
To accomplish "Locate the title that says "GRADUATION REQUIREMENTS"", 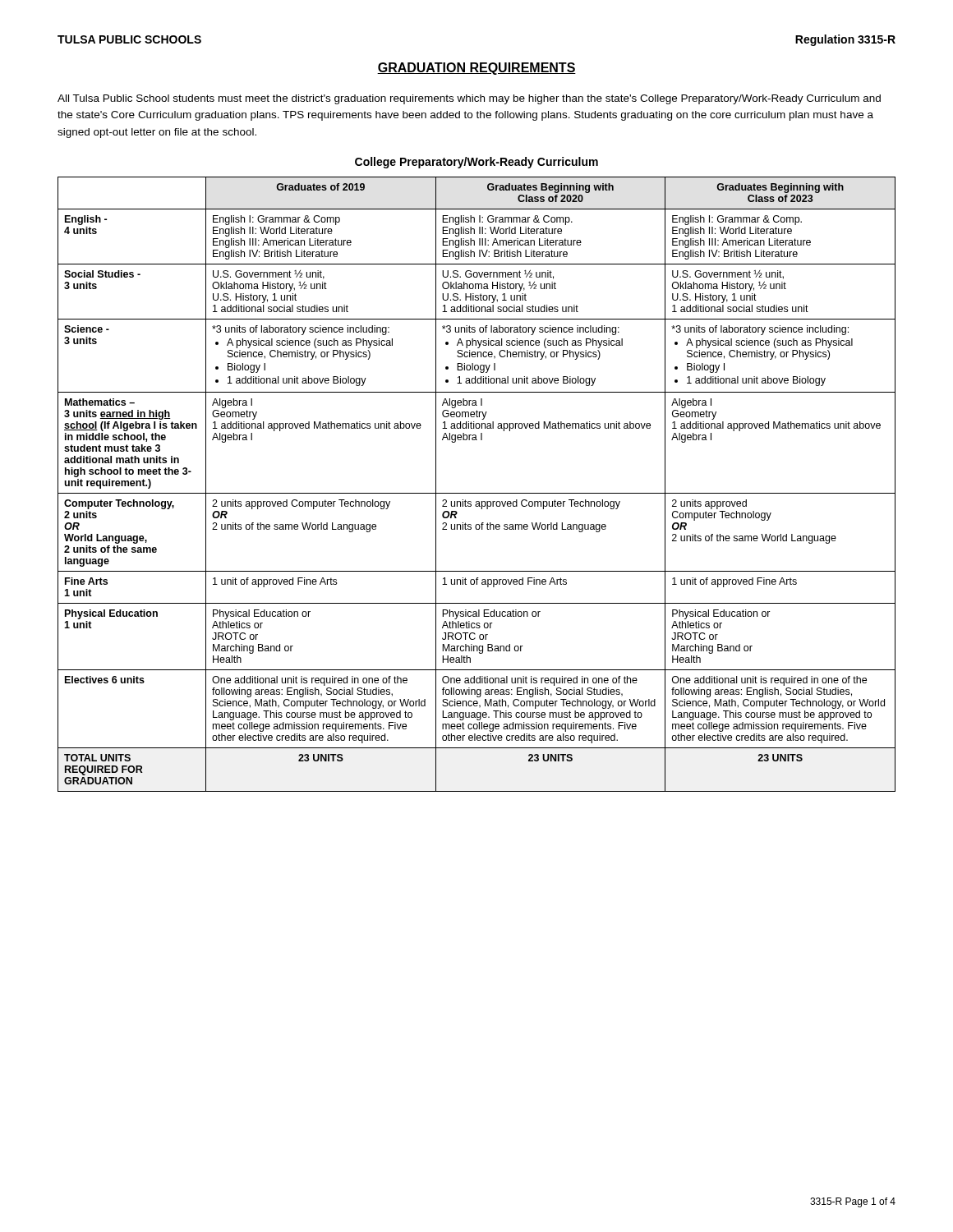I will click(x=476, y=68).
